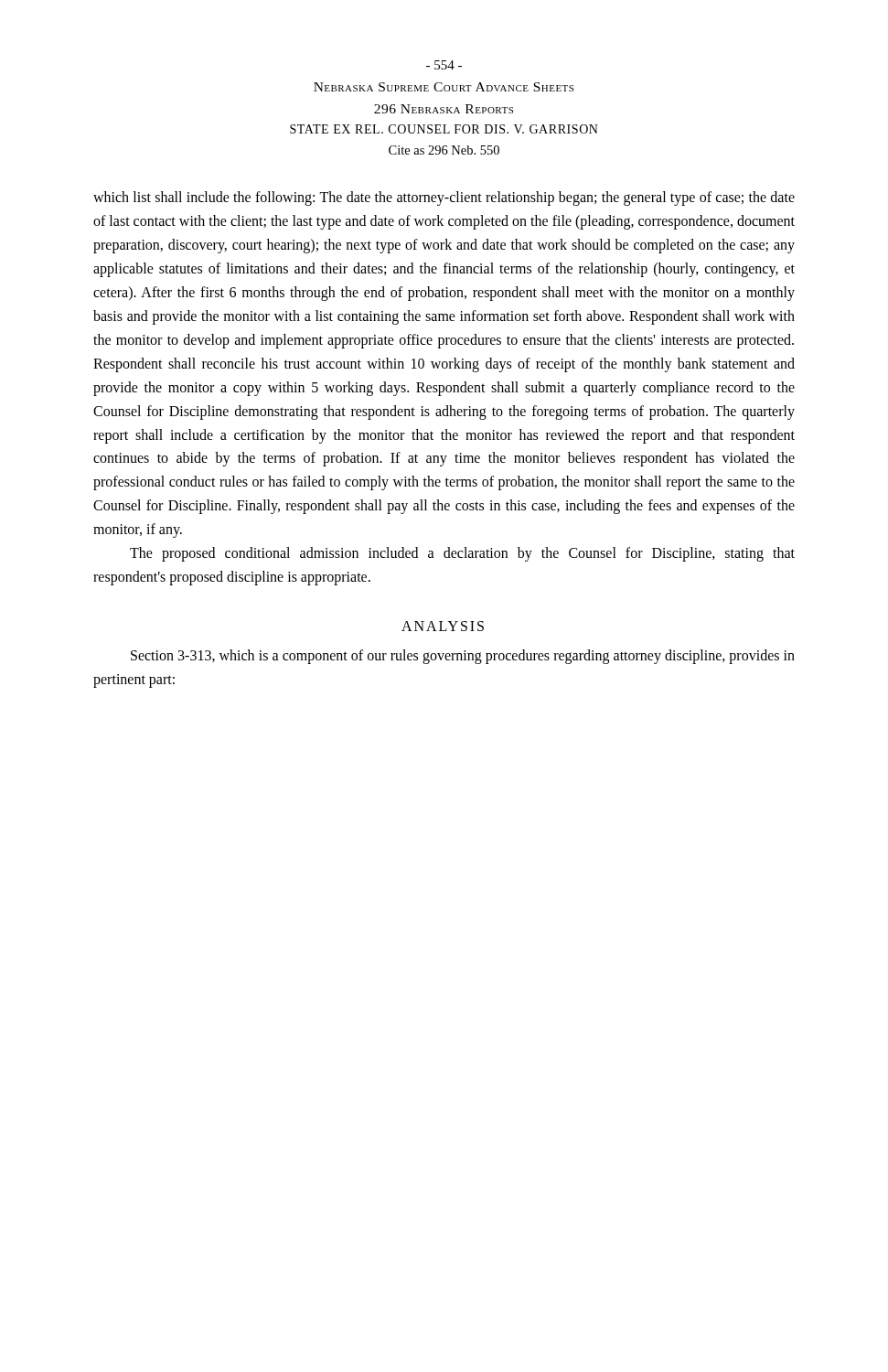Point to the block beginning "which list shall include the following: The"

(444, 387)
